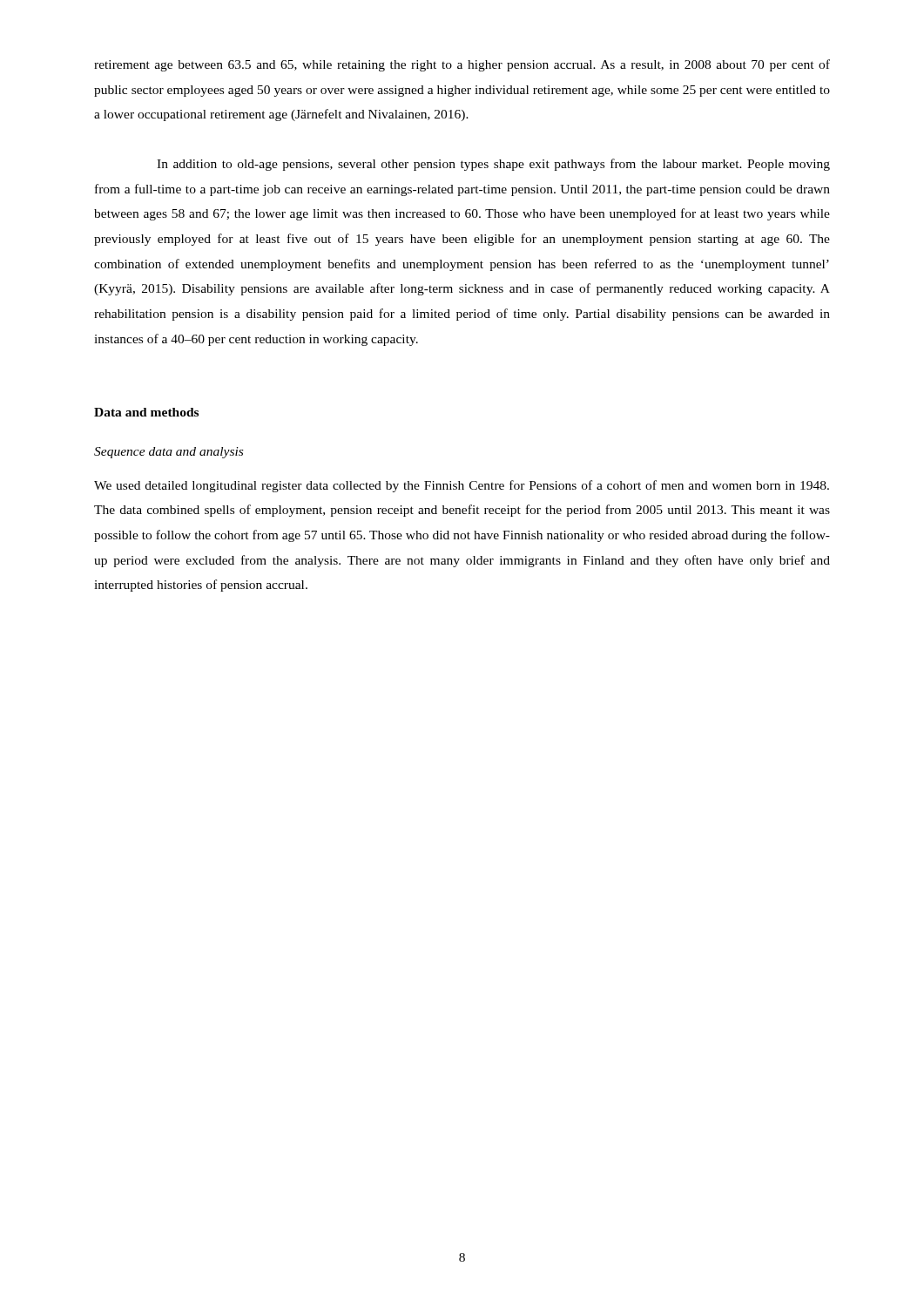
Task: Find the text block that says "We used detailed longitudinal register data collected by"
Action: point(462,535)
